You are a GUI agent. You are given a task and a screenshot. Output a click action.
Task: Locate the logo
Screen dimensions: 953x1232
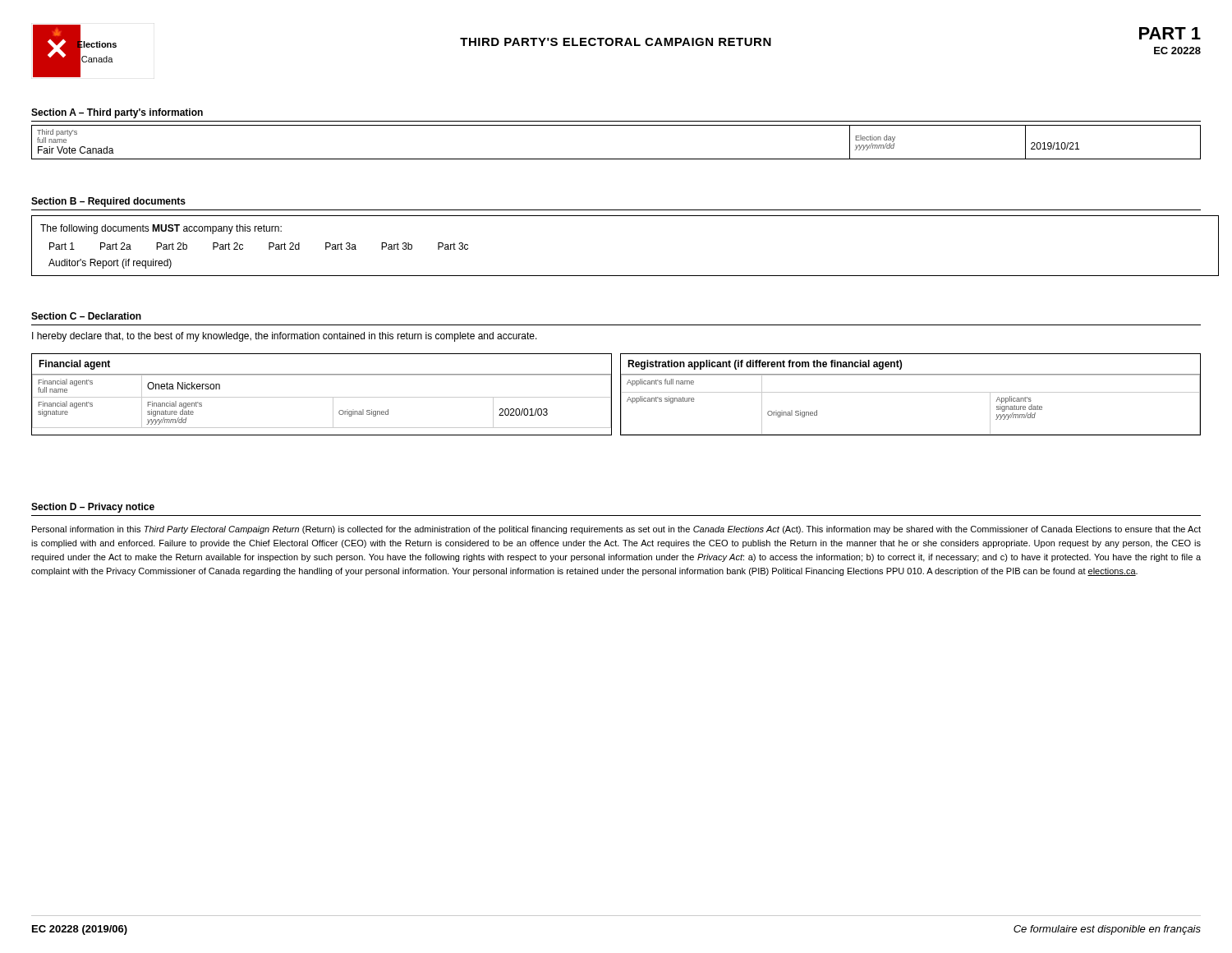tap(97, 52)
